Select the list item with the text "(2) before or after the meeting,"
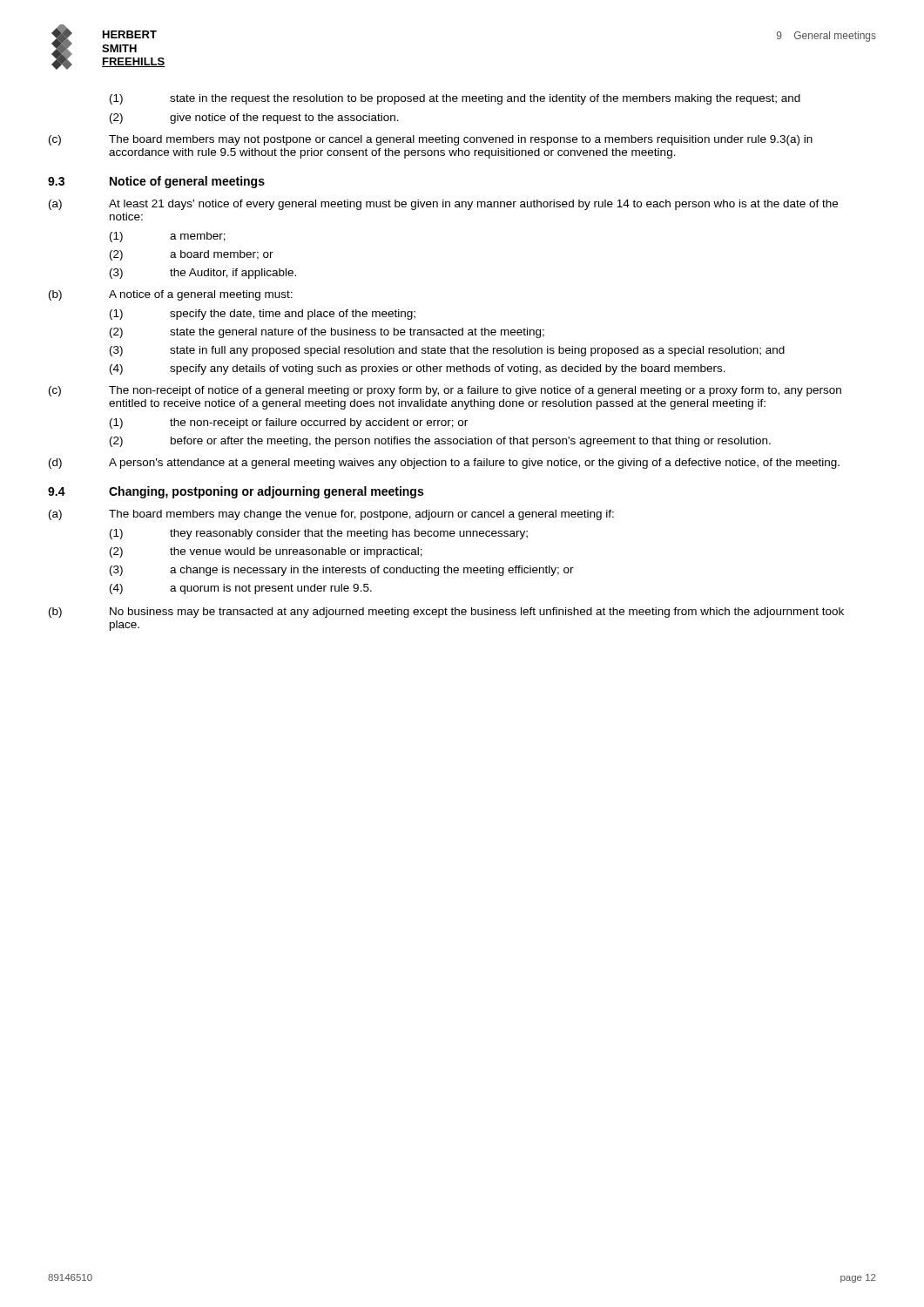This screenshot has width=924, height=1307. [x=440, y=440]
